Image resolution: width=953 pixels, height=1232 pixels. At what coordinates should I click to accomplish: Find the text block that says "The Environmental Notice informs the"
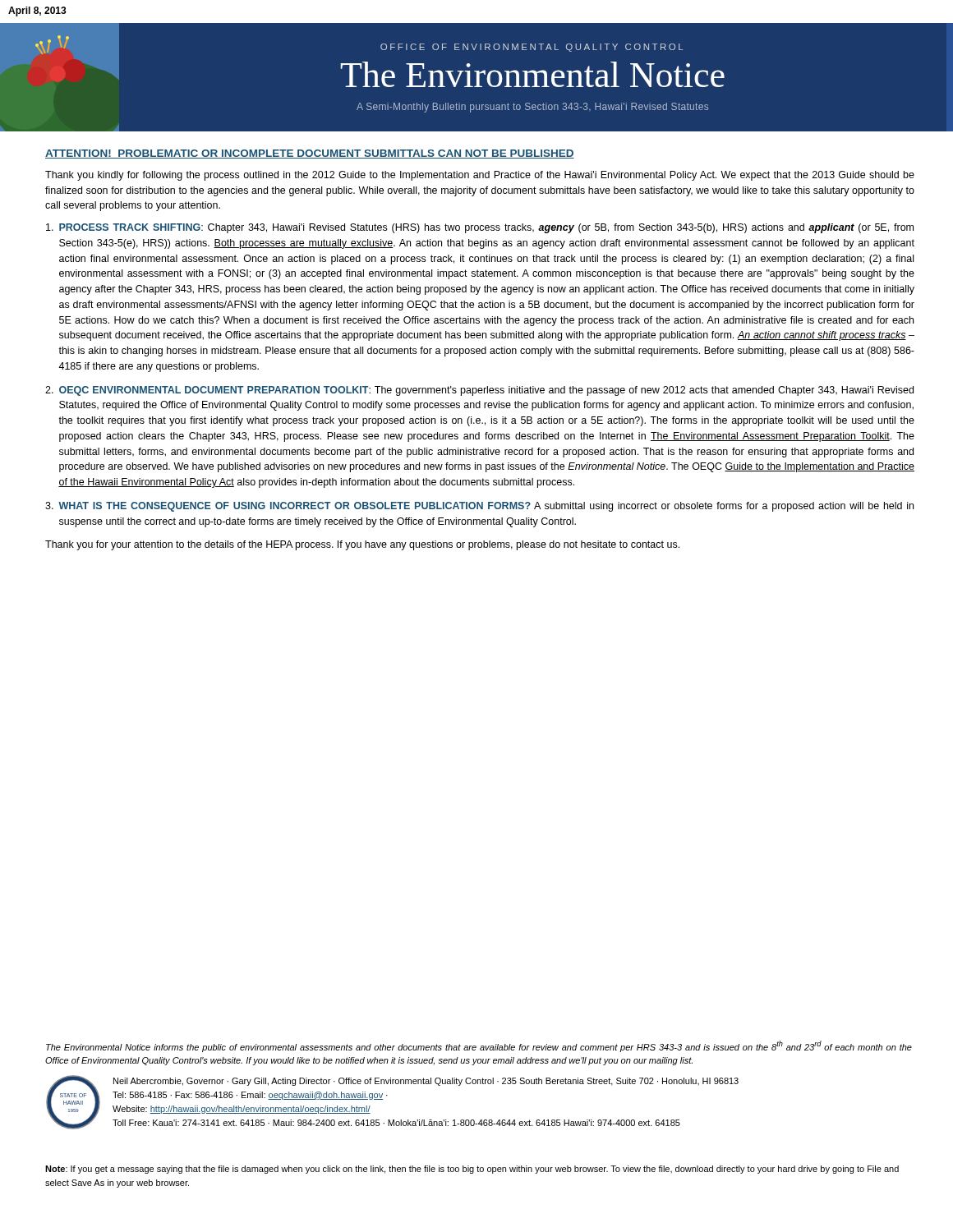coord(479,1053)
